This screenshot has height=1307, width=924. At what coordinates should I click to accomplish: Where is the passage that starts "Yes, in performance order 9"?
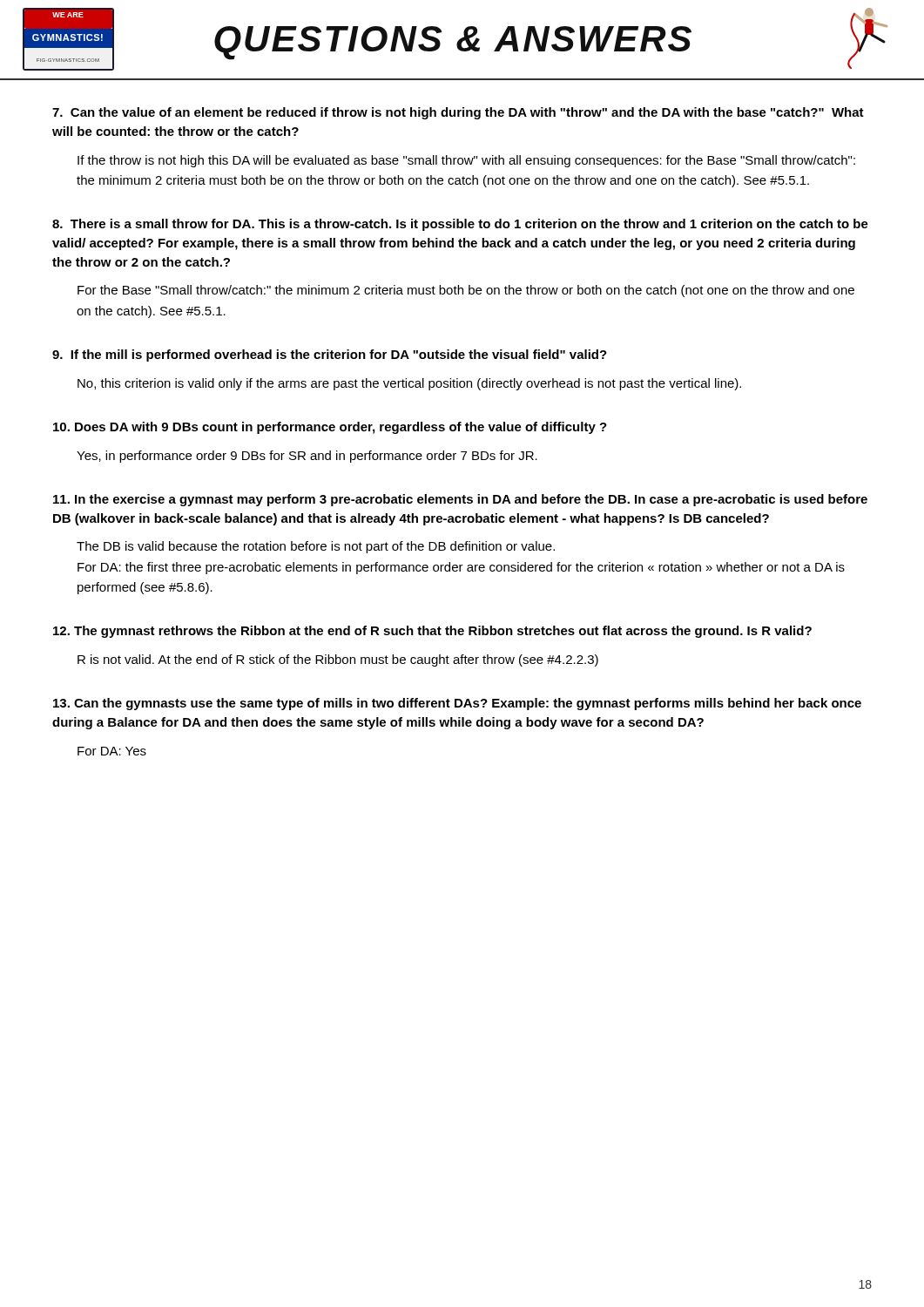click(307, 455)
